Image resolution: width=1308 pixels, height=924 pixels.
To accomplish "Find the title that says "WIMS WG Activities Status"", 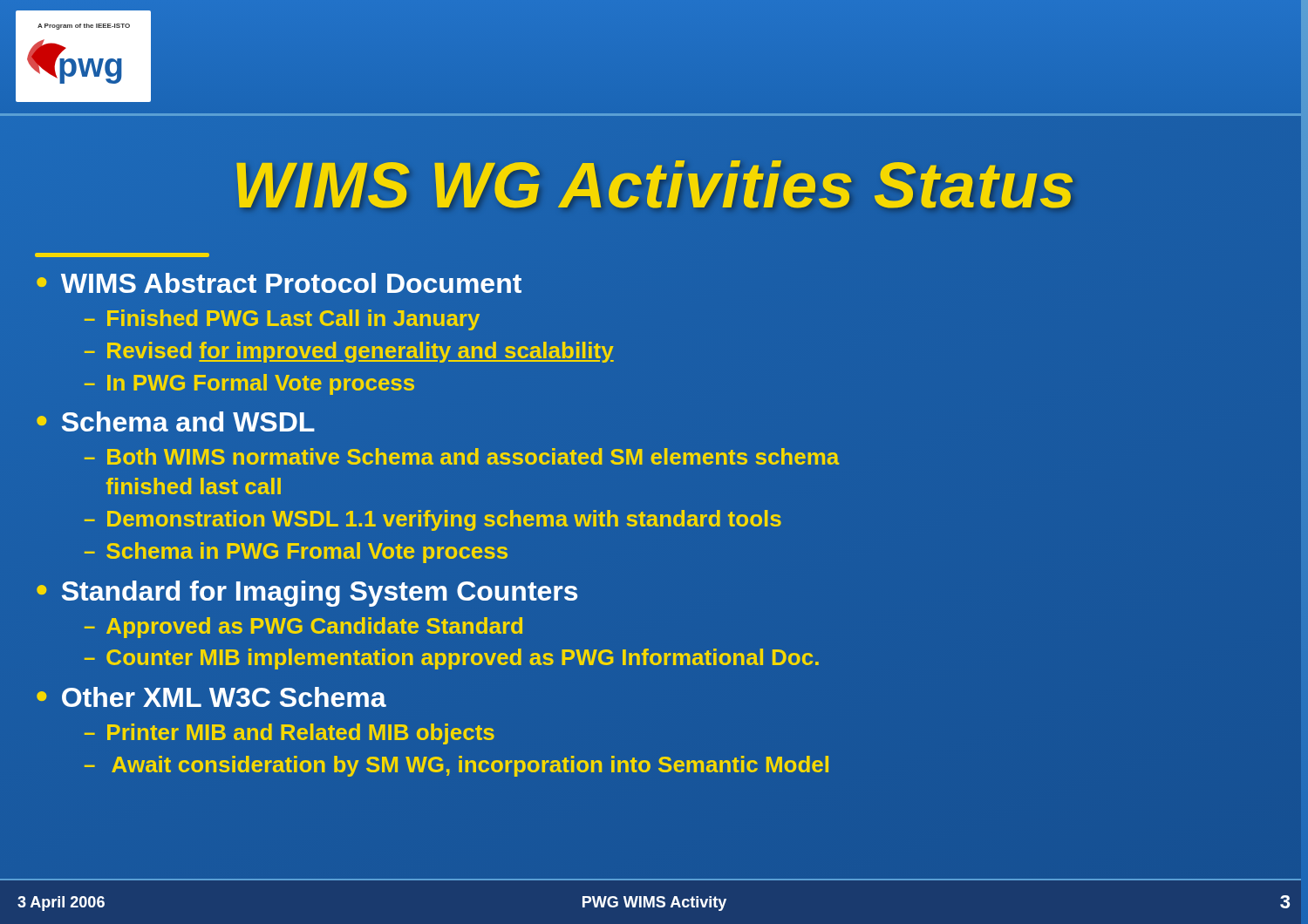I will [654, 185].
